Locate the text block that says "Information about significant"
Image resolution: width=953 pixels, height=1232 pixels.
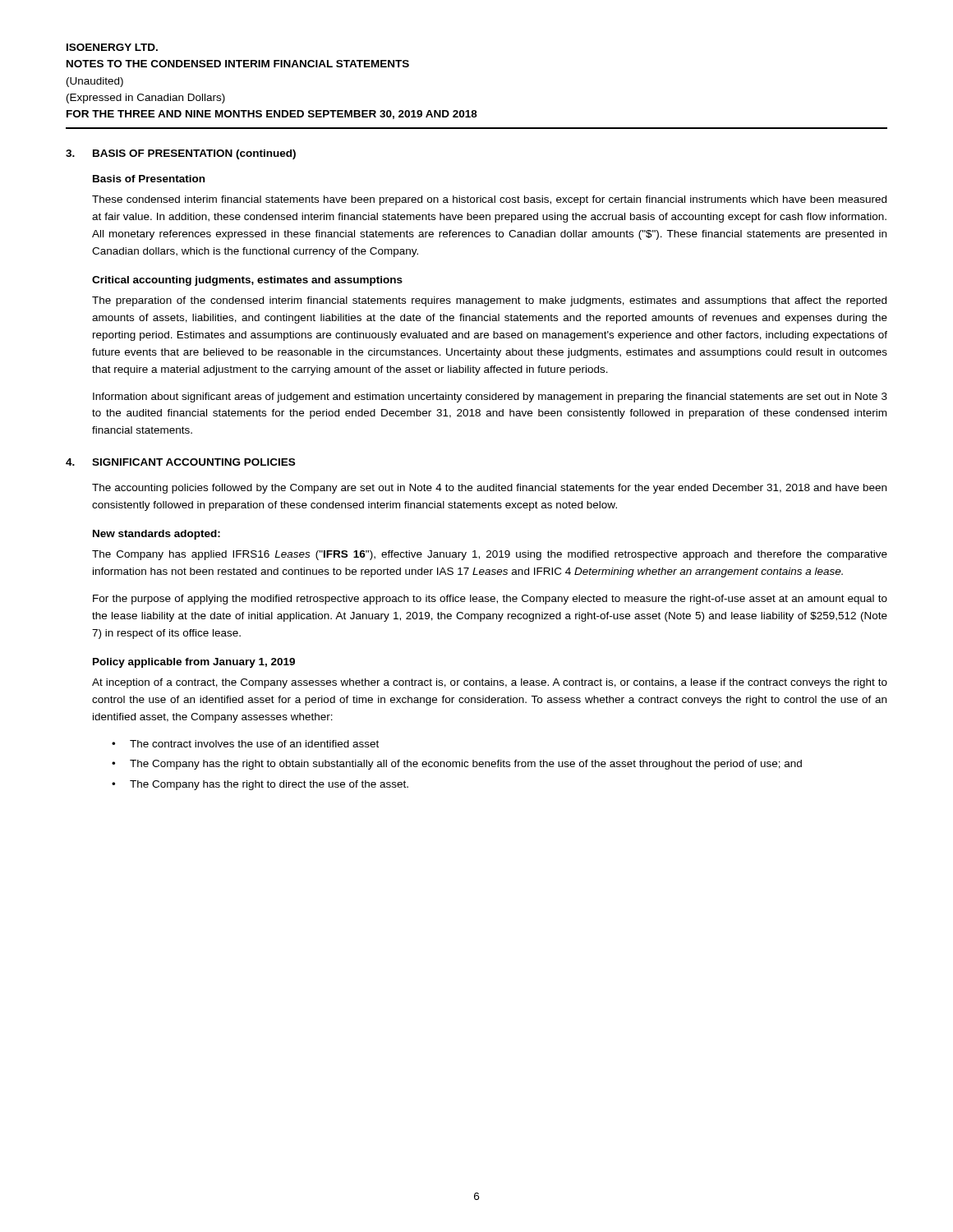pyautogui.click(x=490, y=413)
